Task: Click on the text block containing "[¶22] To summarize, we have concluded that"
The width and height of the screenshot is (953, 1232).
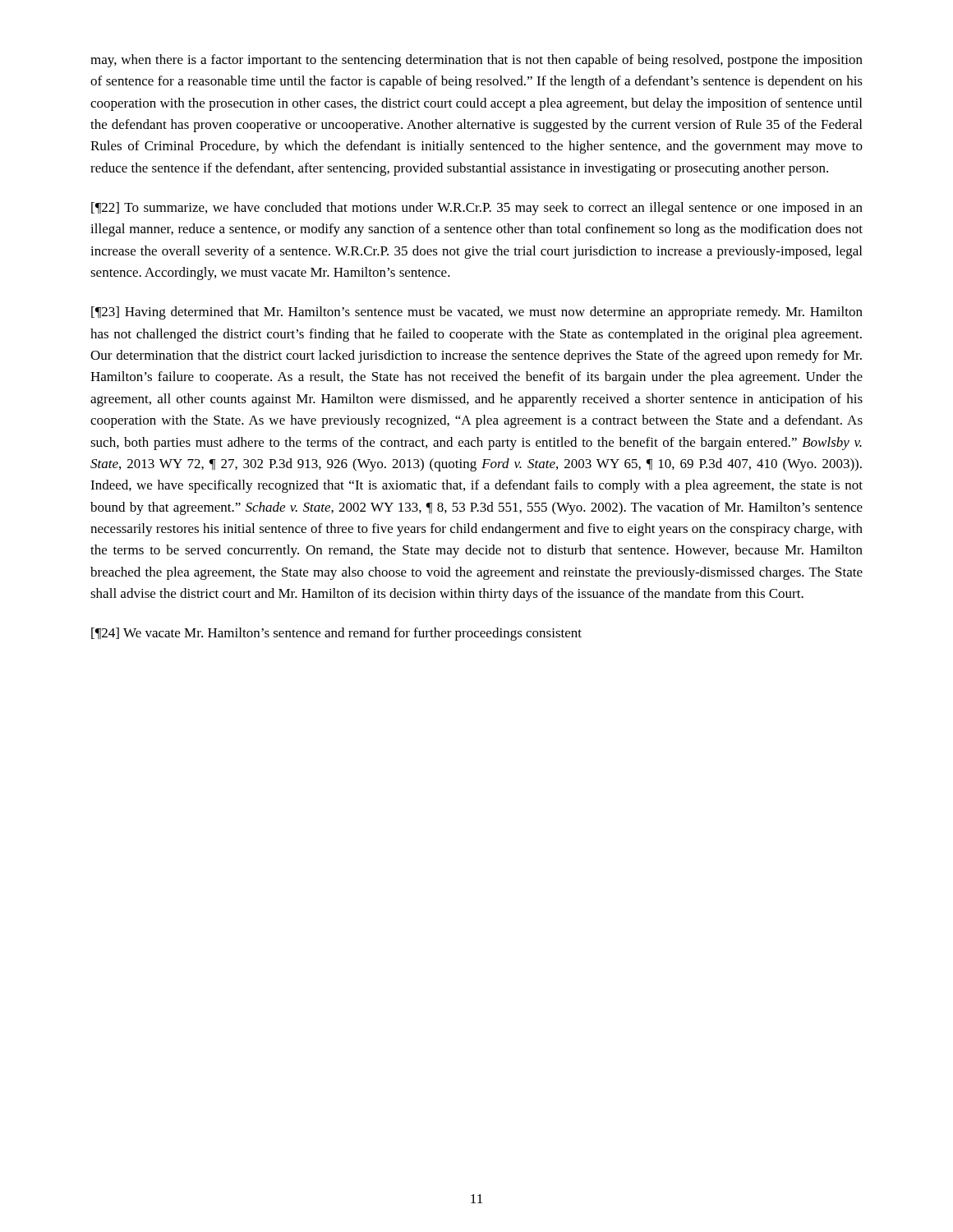Action: [x=476, y=240]
